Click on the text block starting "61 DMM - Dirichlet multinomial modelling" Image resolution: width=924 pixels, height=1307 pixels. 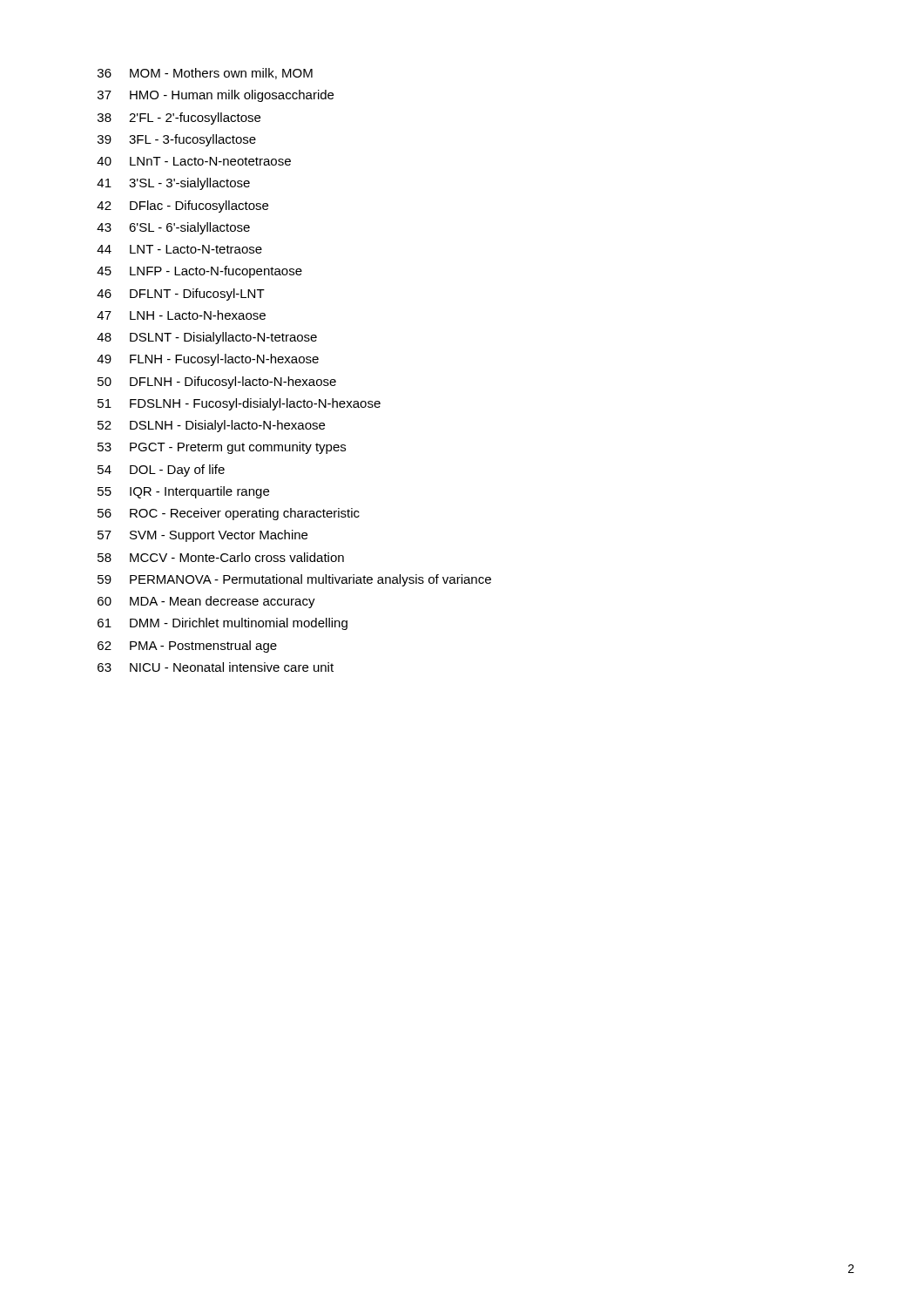[x=209, y=623]
